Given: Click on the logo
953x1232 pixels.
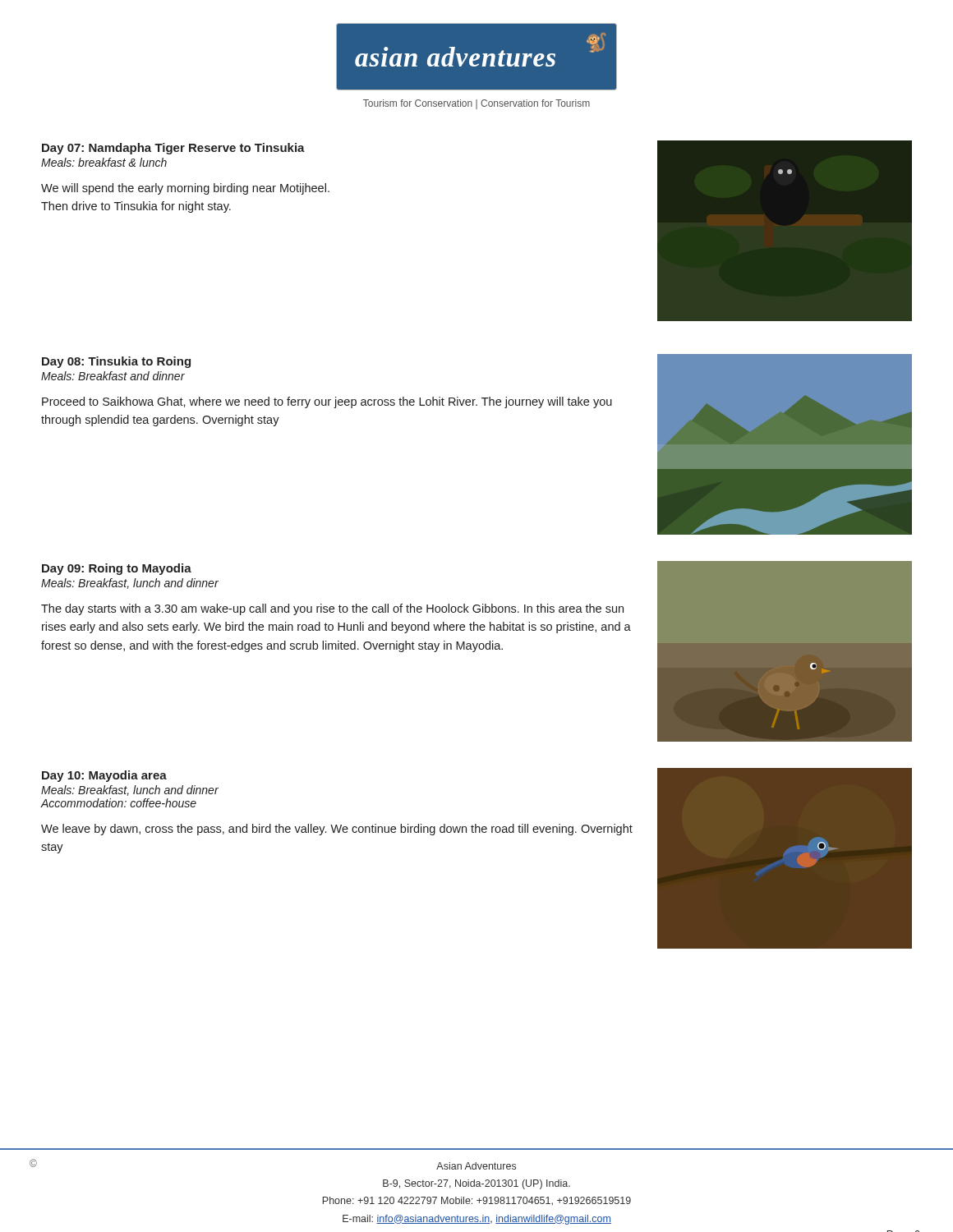Looking at the screenshot, I should coord(476,58).
